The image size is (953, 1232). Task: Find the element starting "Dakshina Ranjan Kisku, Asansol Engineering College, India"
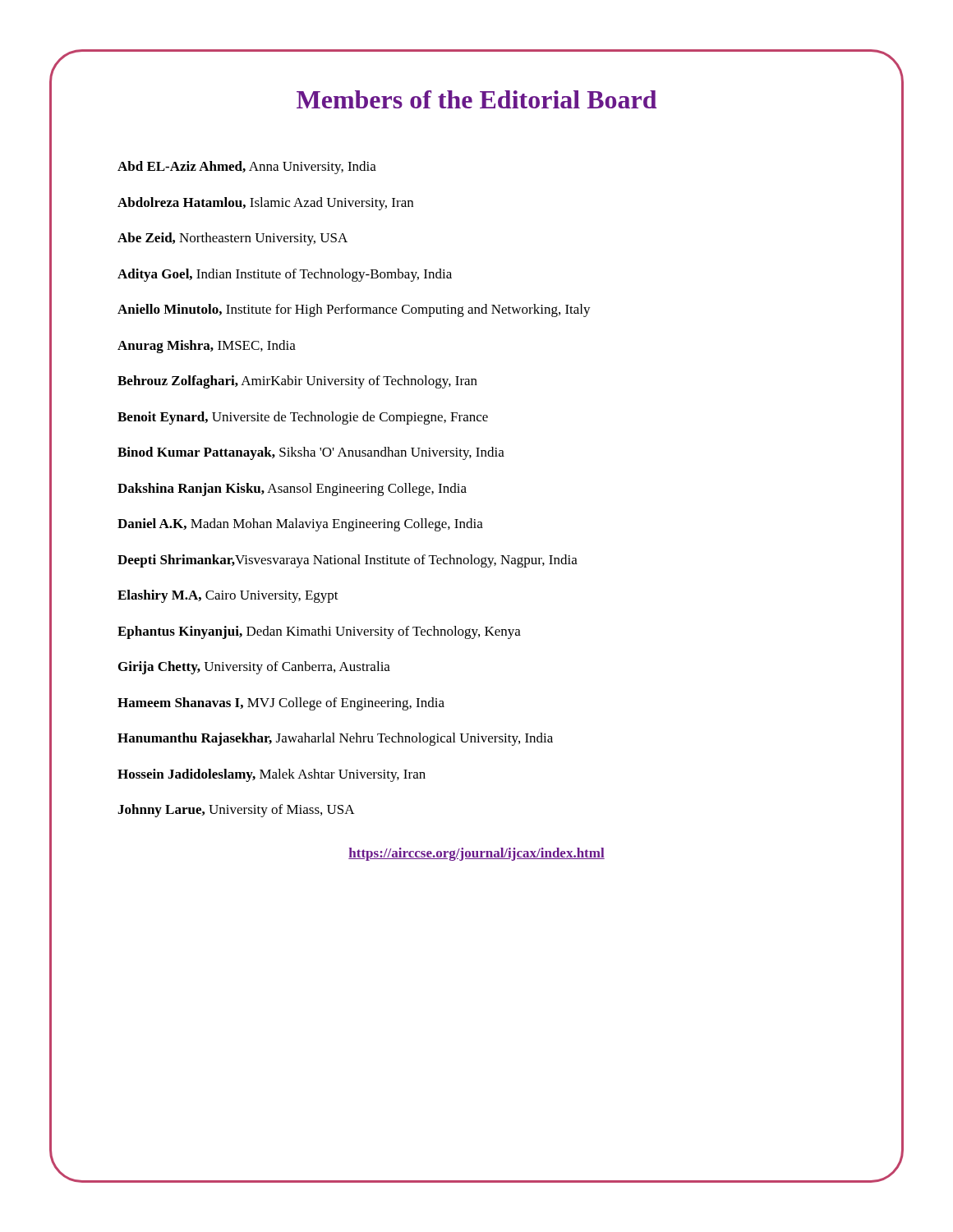point(292,488)
